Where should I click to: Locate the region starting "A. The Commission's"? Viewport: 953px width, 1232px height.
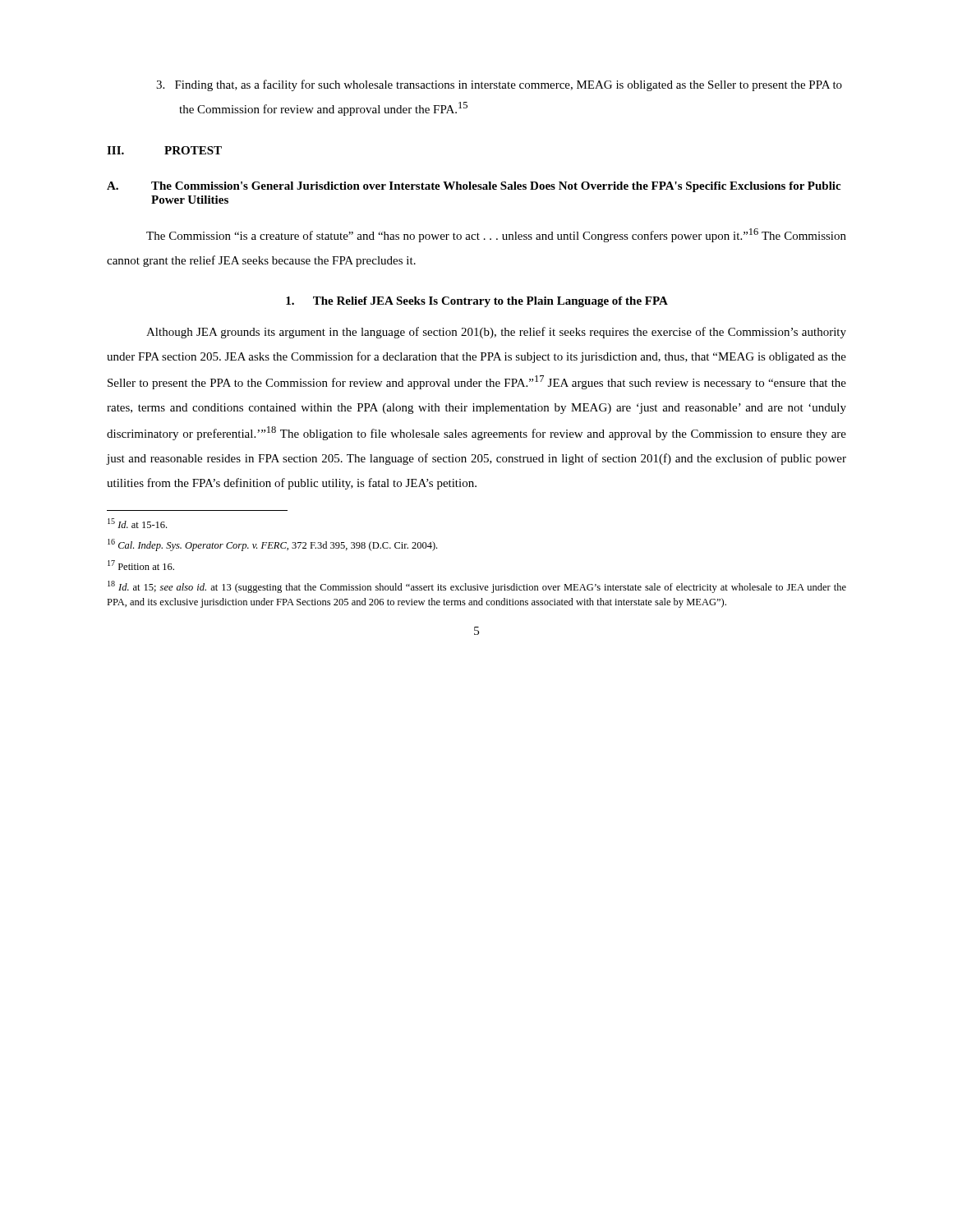coord(476,193)
